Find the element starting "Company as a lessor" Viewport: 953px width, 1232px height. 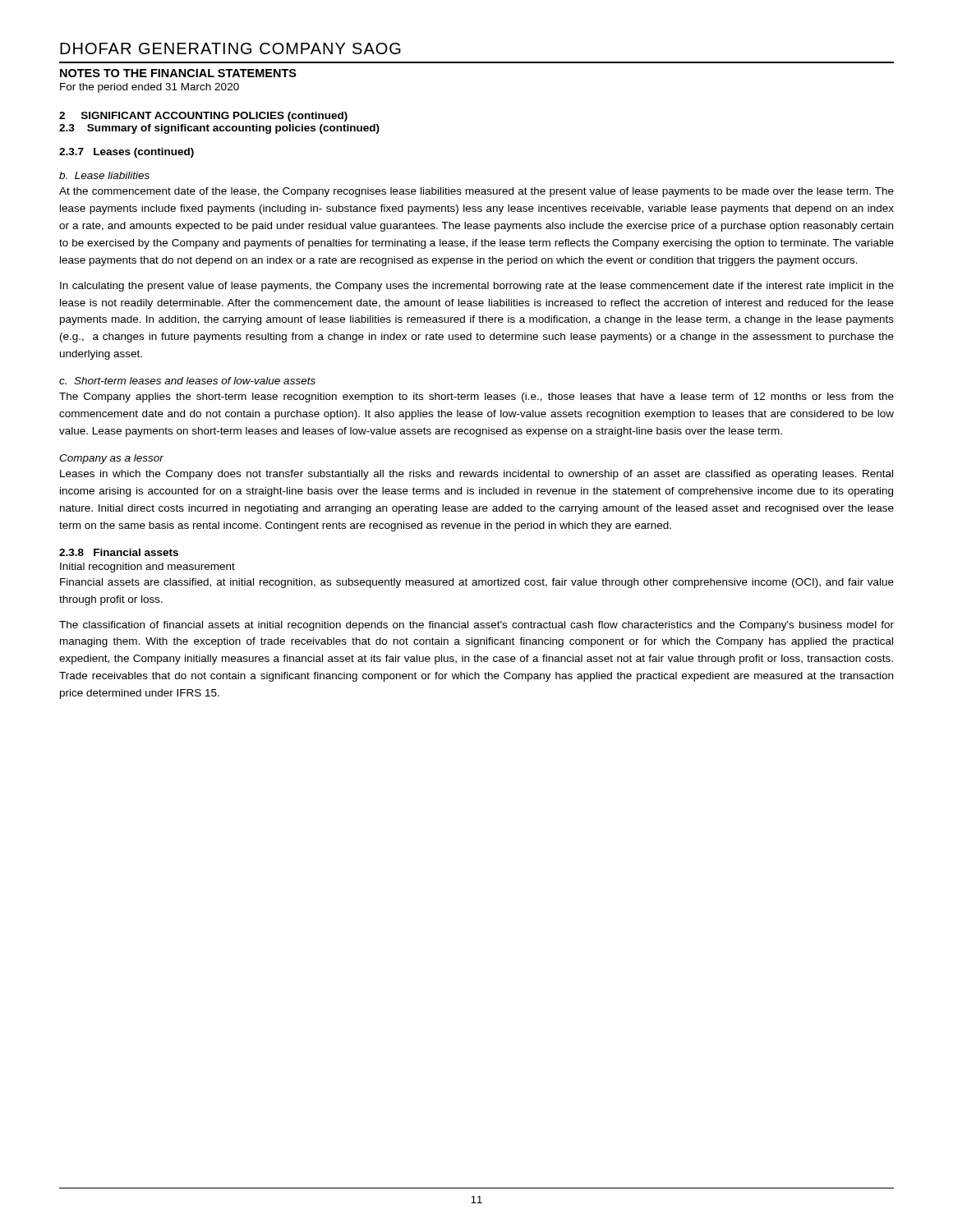[x=111, y=458]
